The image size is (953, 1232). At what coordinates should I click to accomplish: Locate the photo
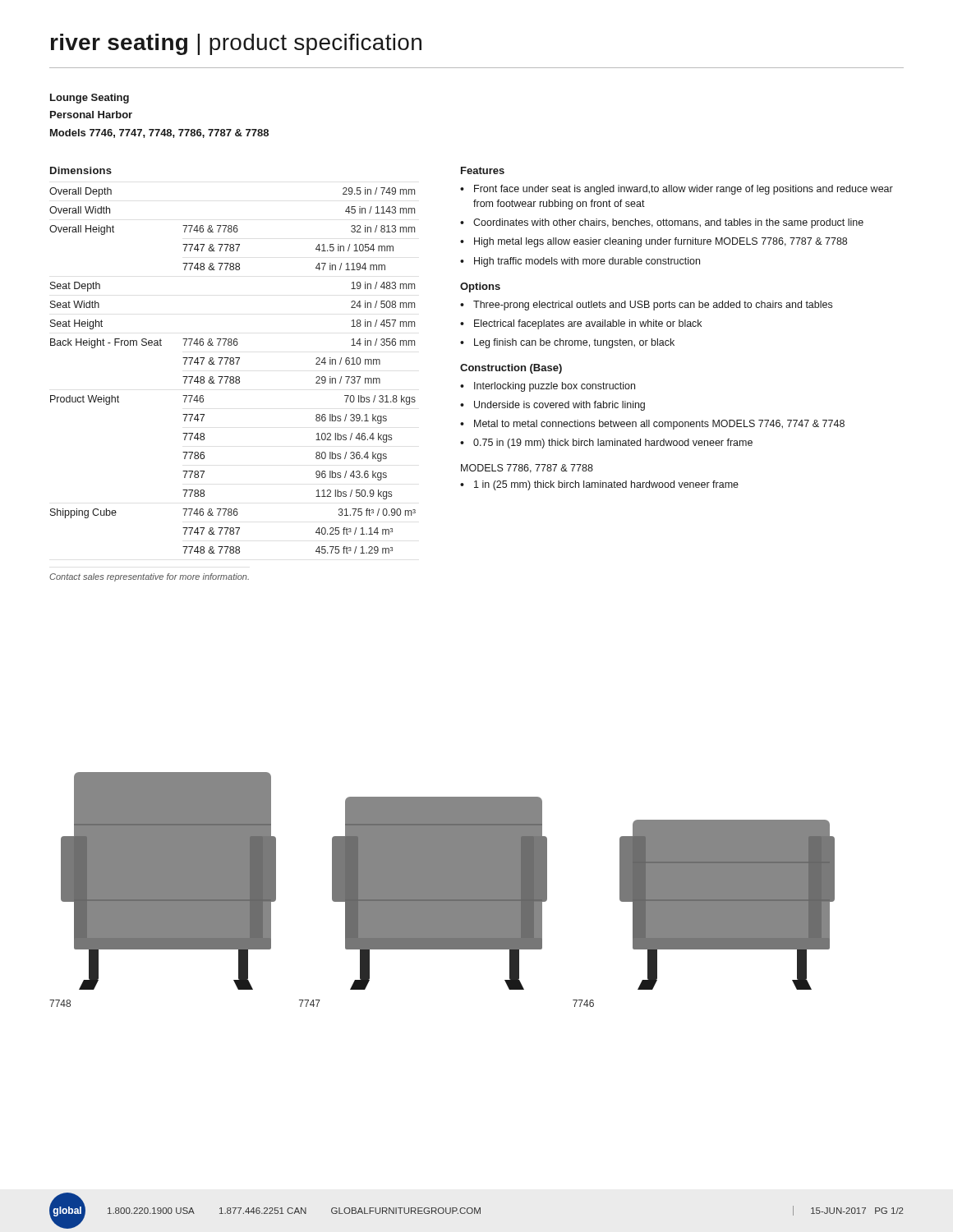point(476,867)
